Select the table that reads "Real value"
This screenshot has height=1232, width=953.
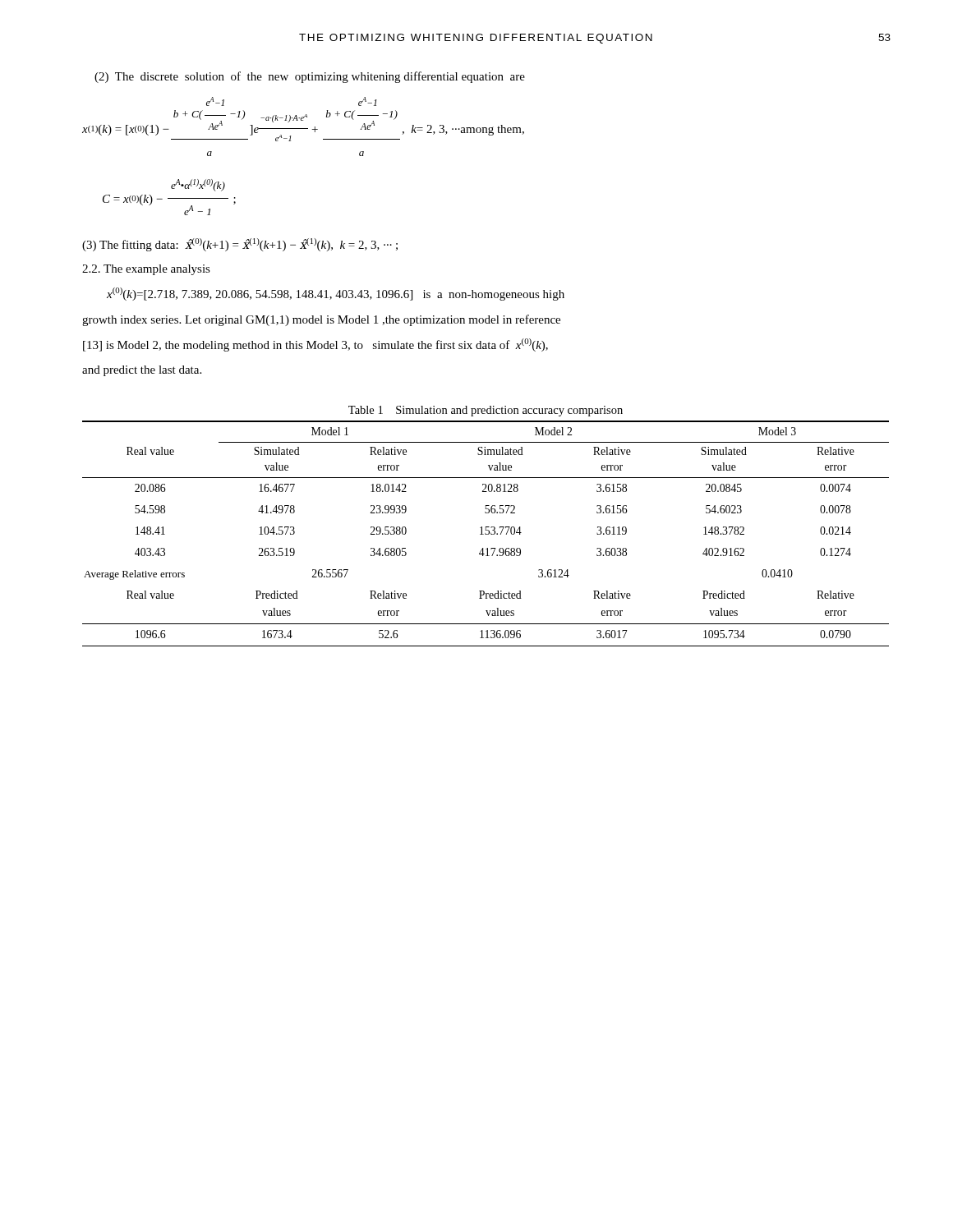[486, 534]
